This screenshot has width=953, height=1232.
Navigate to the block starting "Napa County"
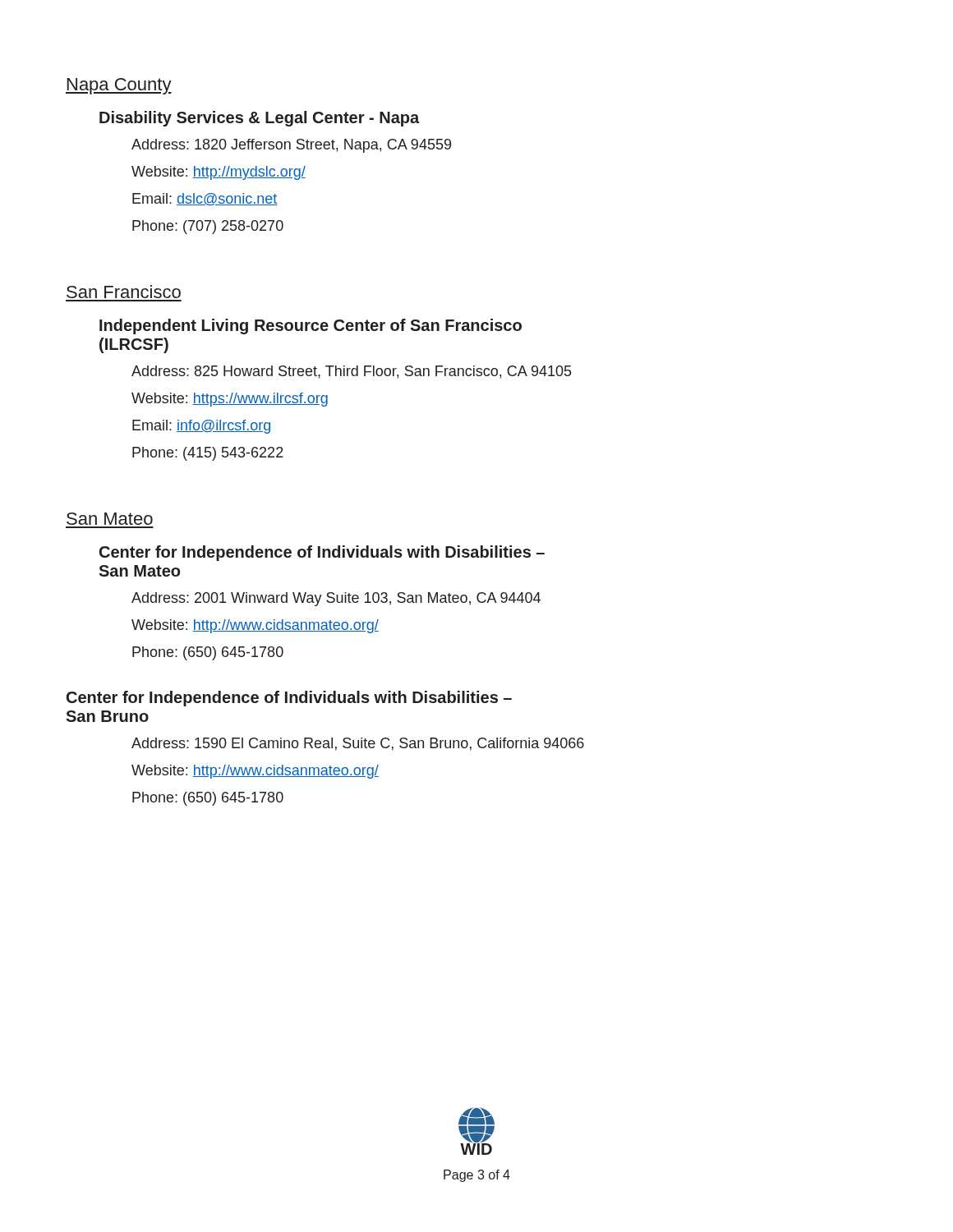[x=119, y=85]
